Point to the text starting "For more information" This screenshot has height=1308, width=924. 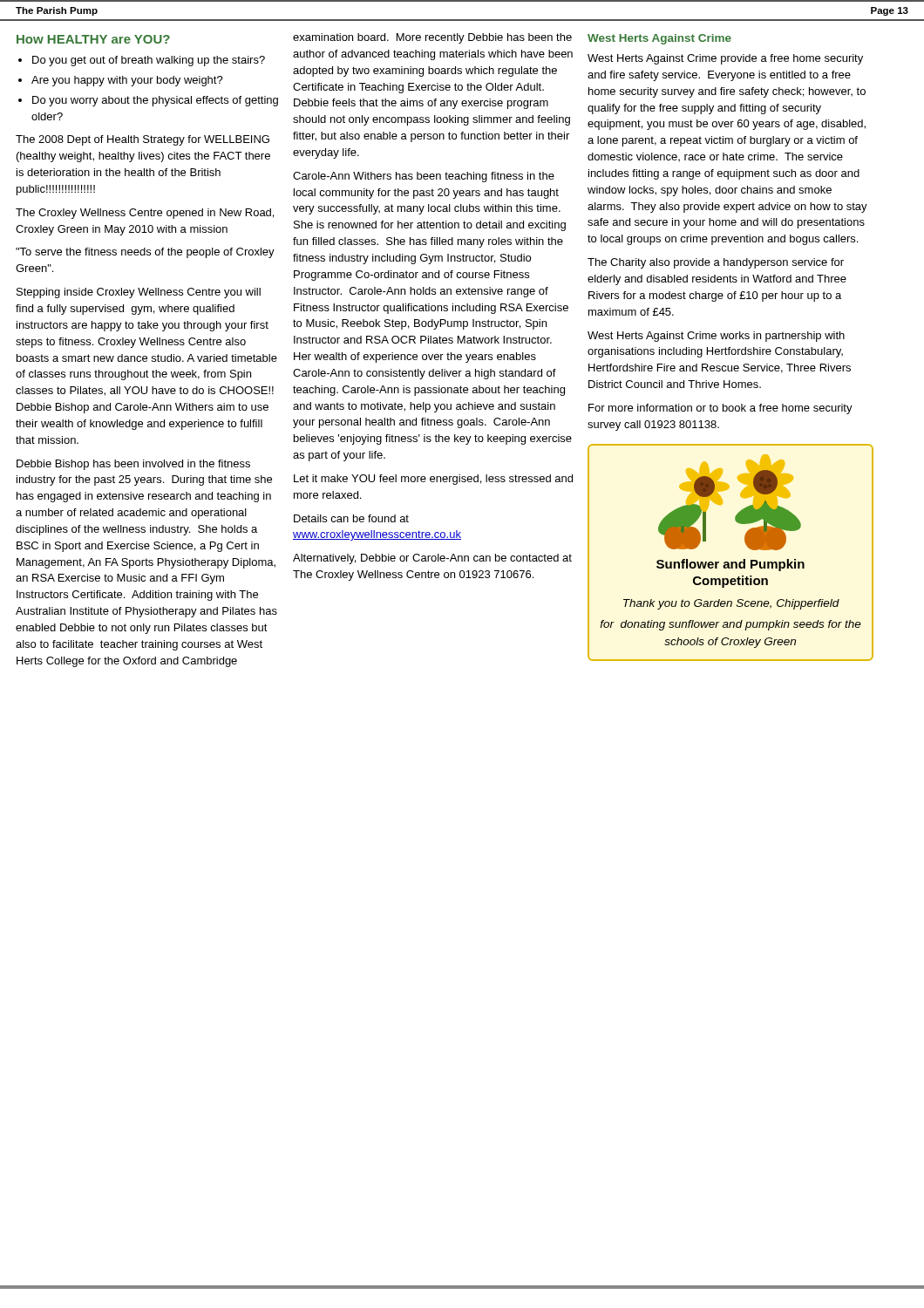720,416
